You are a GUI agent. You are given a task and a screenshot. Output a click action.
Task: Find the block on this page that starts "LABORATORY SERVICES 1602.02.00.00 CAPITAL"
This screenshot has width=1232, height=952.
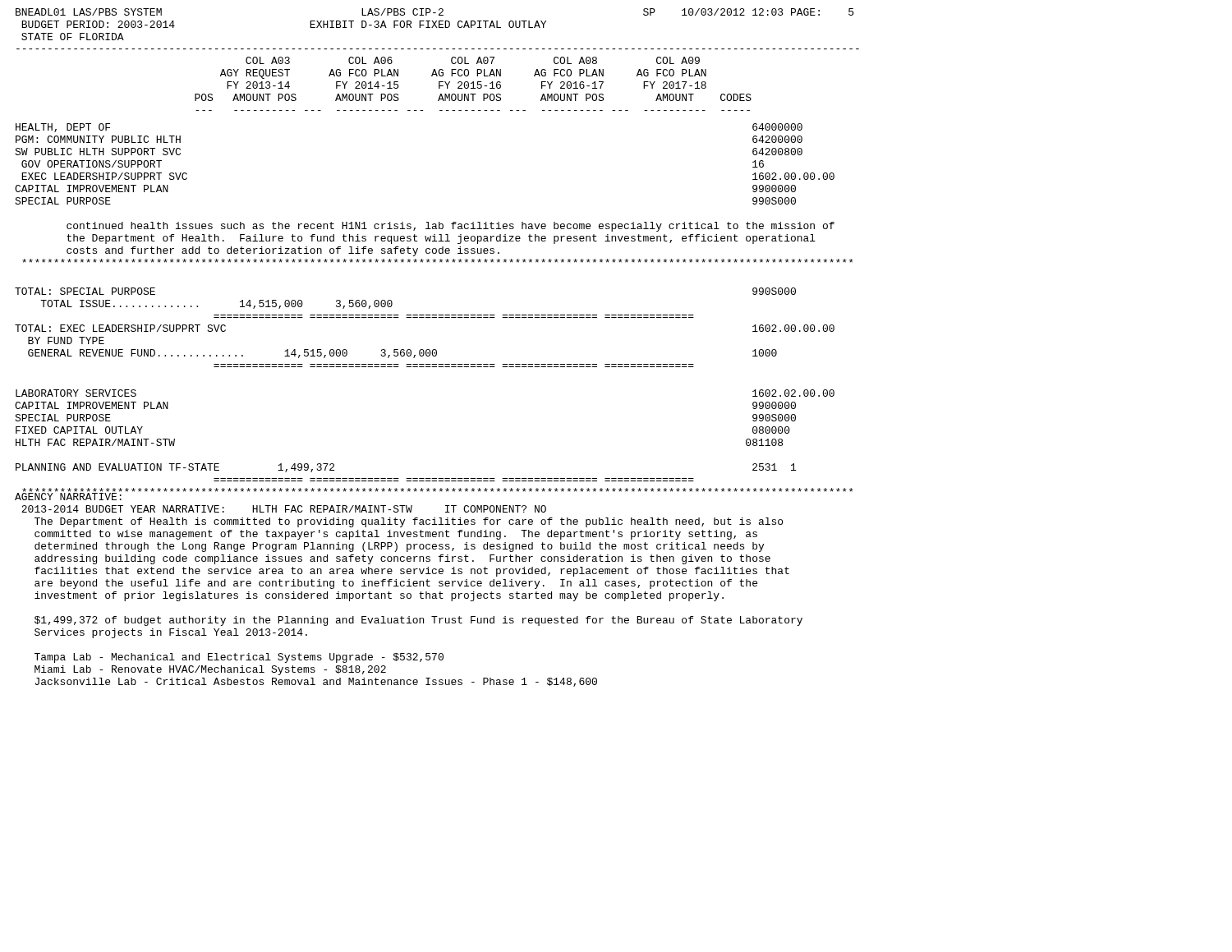click(x=72, y=392)
